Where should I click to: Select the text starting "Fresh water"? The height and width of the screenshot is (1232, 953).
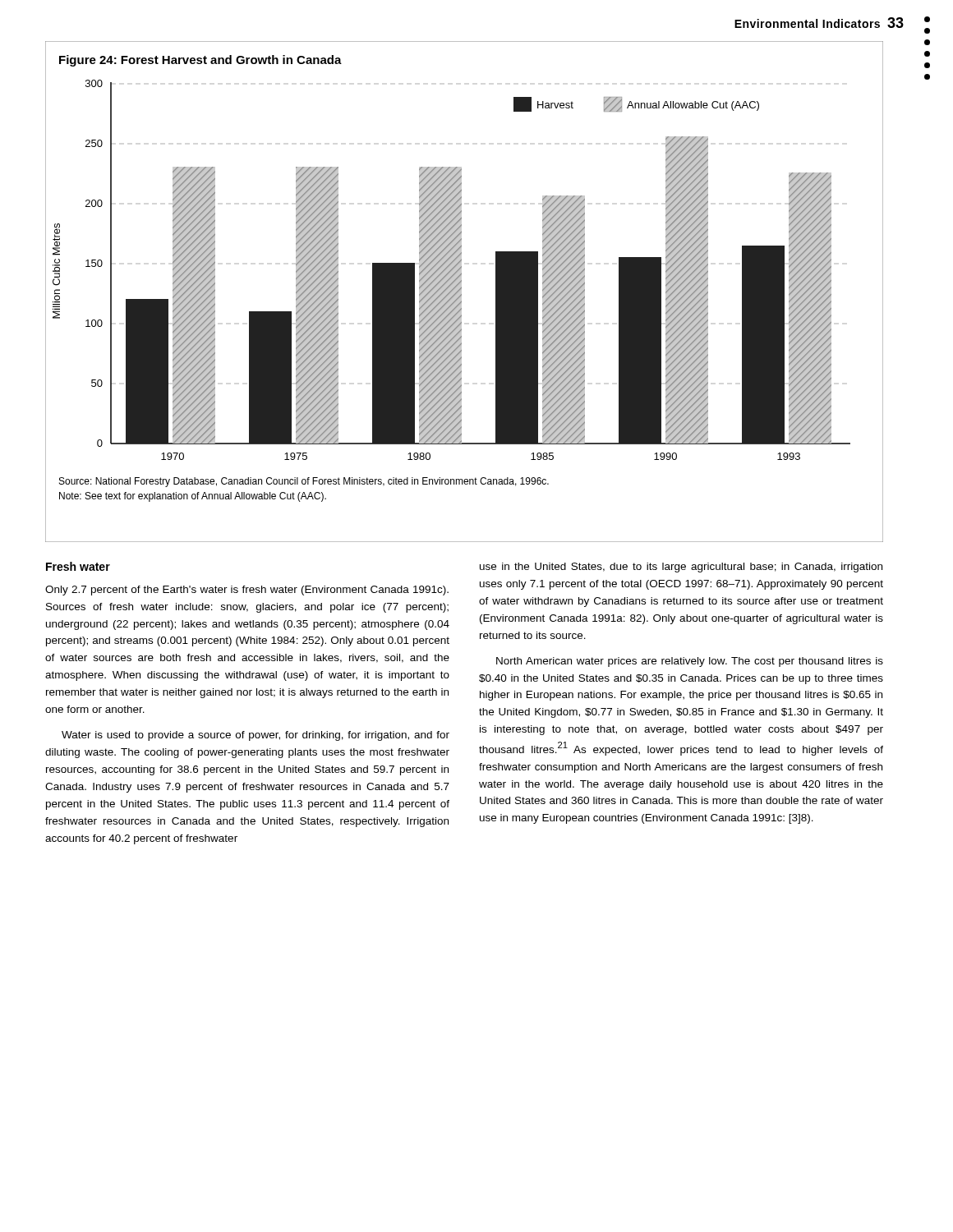point(77,567)
